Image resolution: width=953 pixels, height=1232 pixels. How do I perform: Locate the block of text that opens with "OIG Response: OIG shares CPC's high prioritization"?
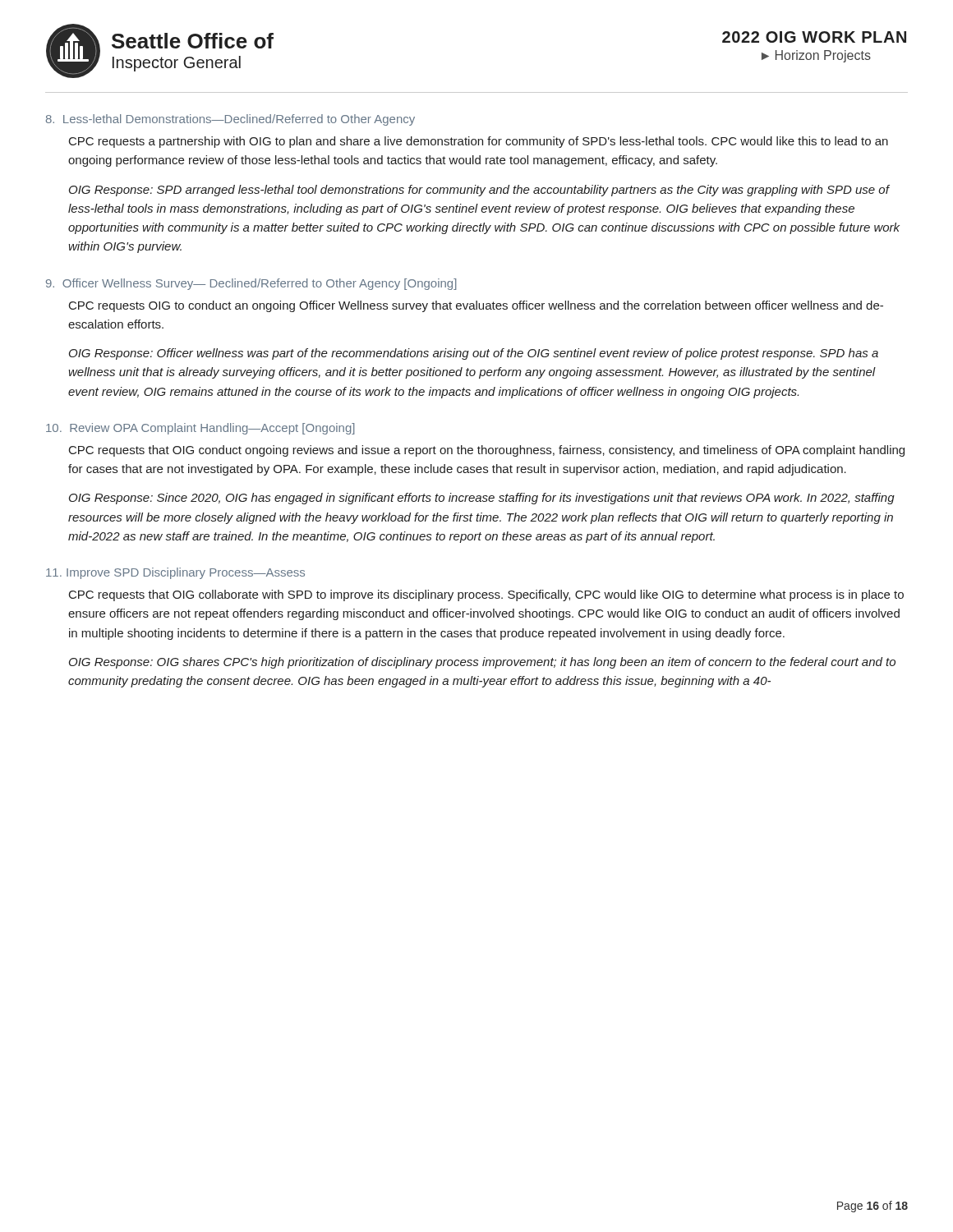482,671
